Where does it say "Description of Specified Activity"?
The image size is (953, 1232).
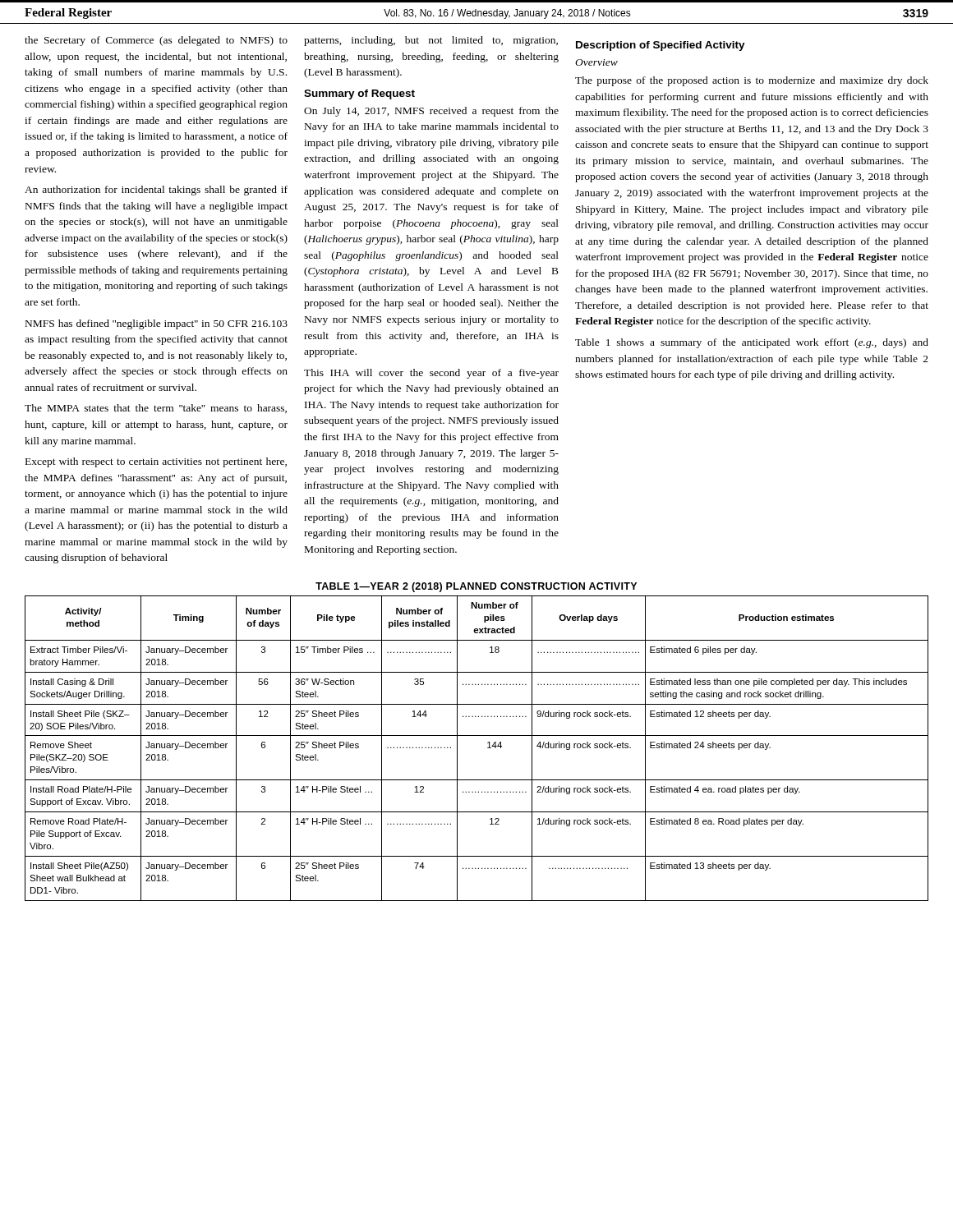click(660, 45)
